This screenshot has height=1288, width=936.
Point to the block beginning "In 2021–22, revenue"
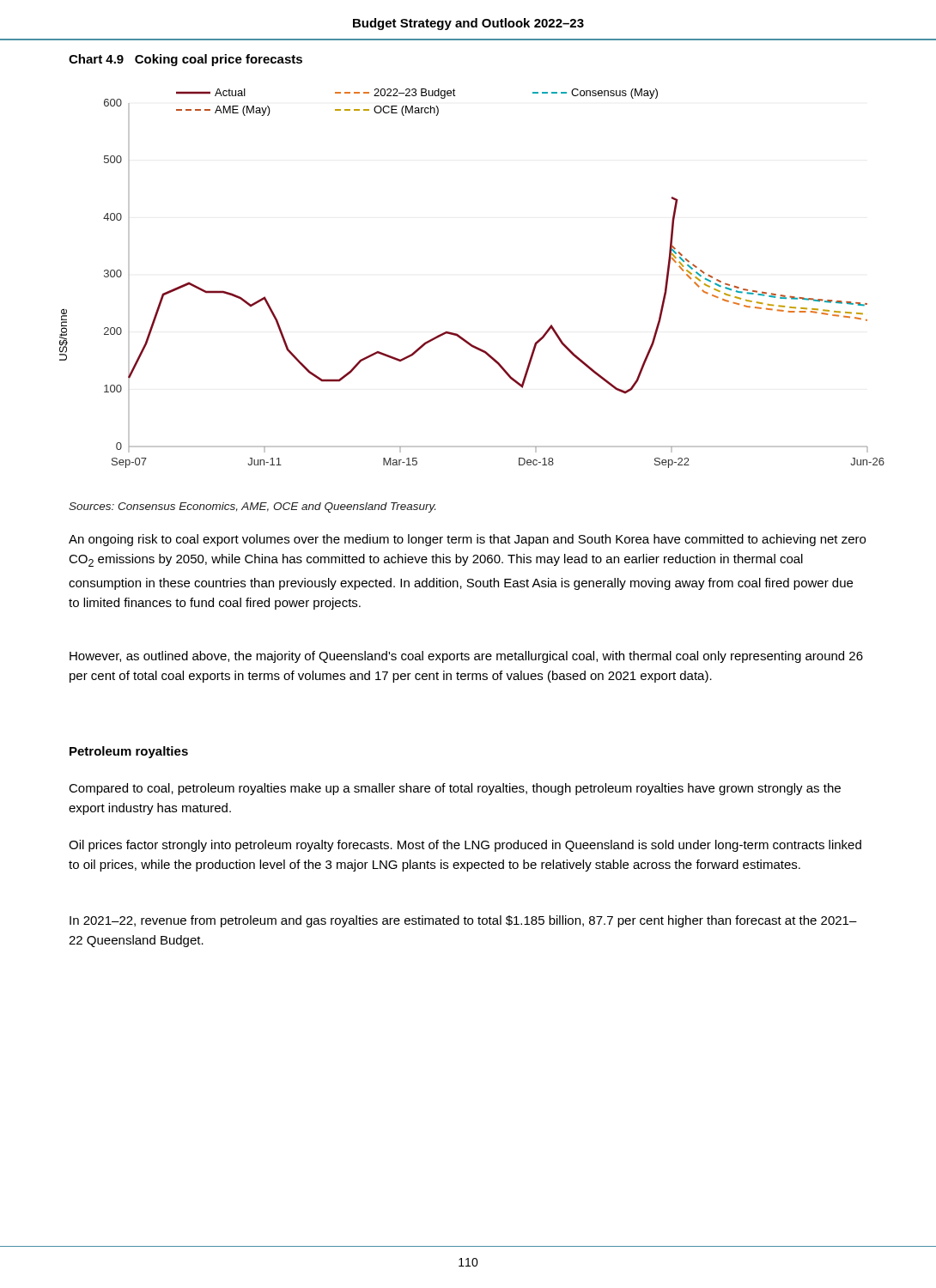[x=463, y=930]
